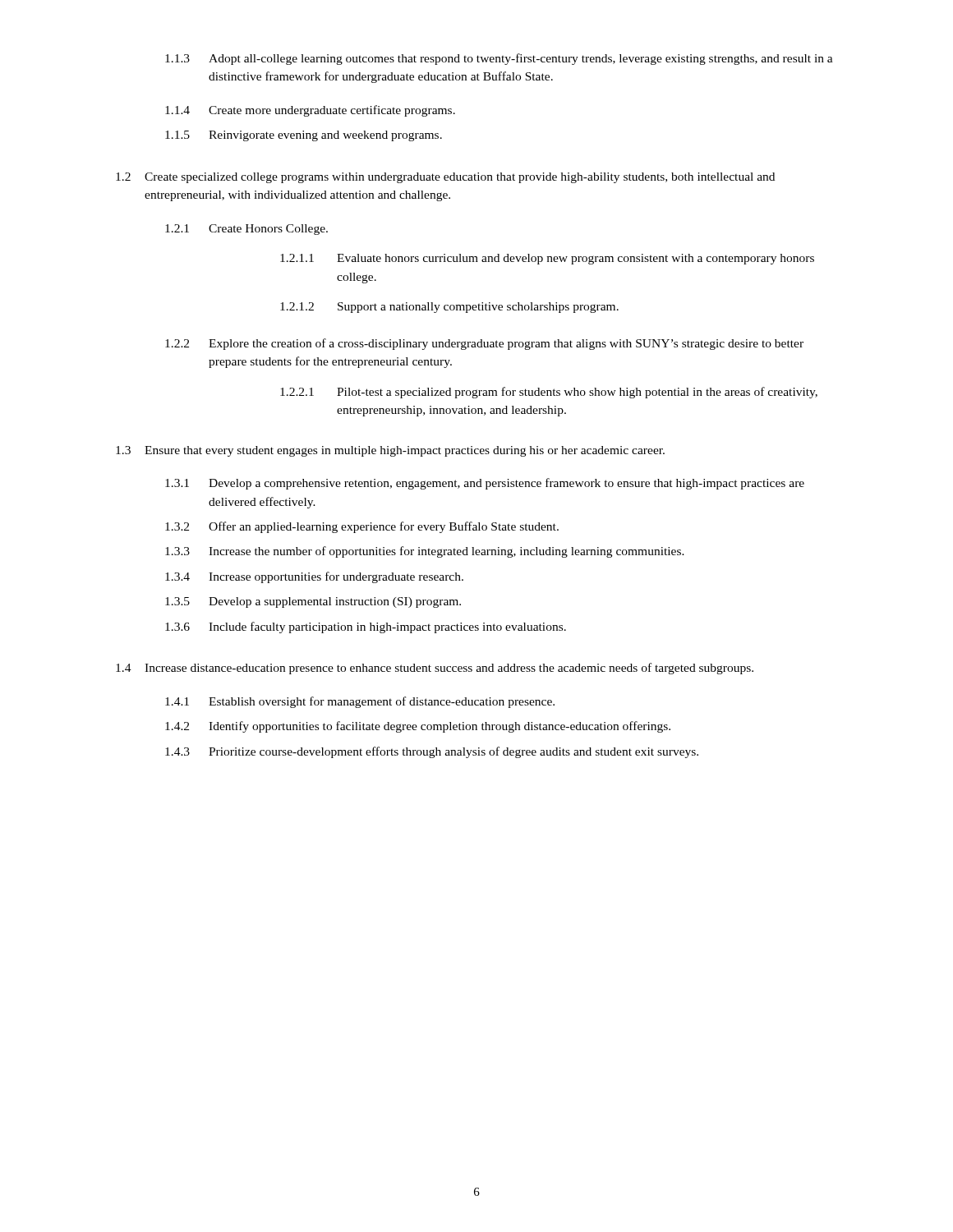Find the block on this page that starts "2.1.2 Support a"
Image resolution: width=953 pixels, height=1232 pixels.
(559, 307)
